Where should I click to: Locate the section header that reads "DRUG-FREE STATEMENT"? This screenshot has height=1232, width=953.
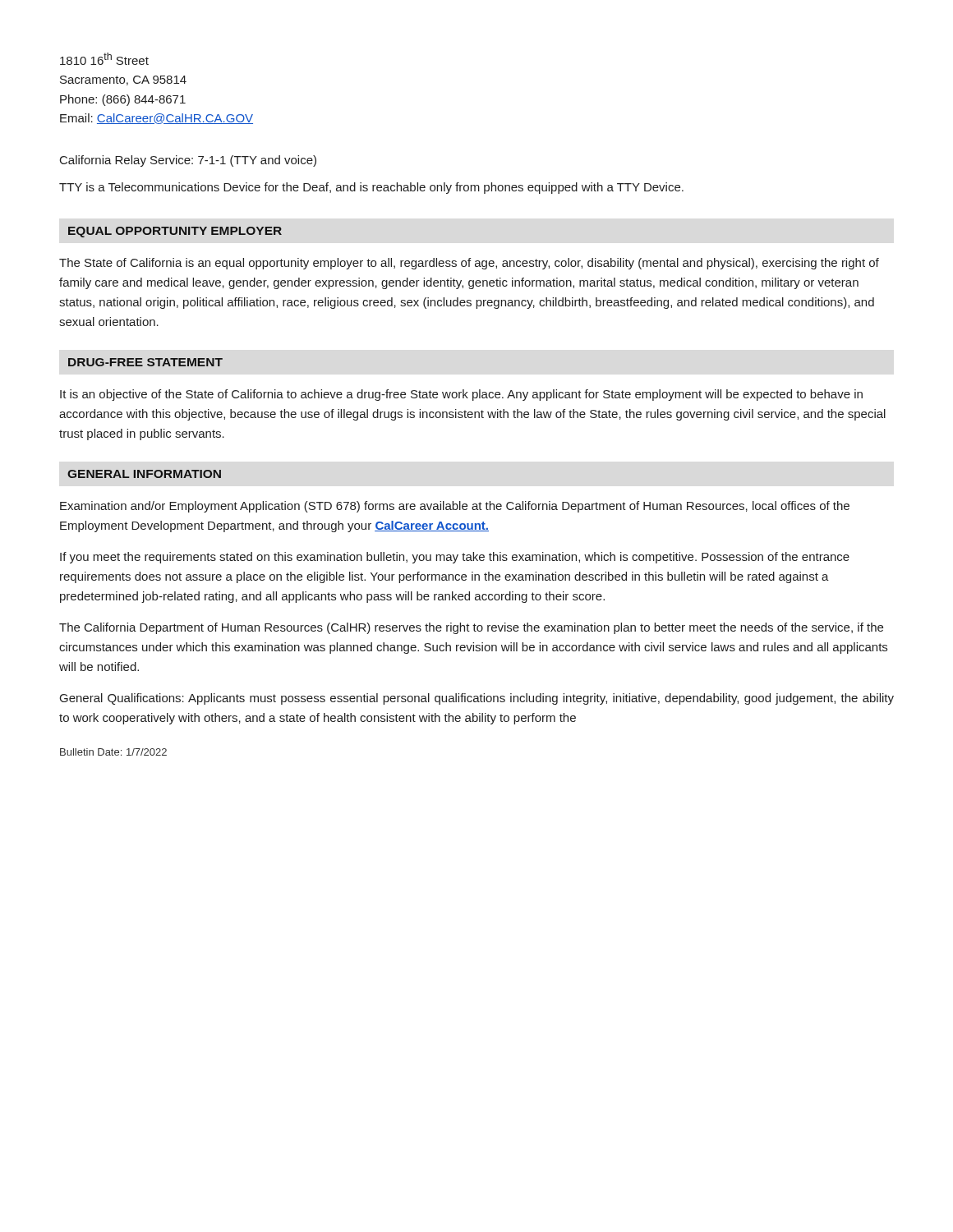coord(145,361)
